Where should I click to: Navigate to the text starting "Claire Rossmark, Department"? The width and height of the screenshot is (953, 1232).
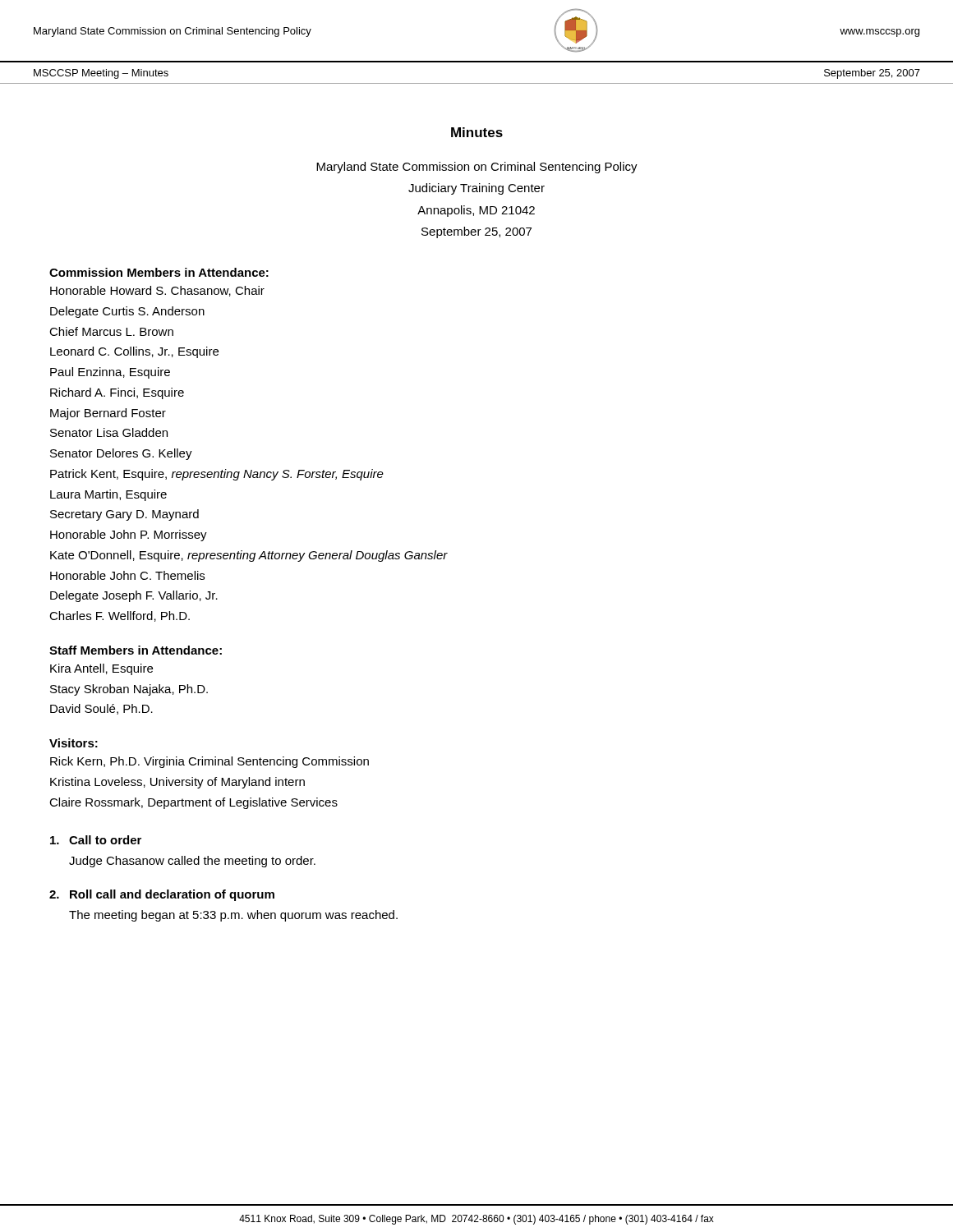[x=193, y=802]
